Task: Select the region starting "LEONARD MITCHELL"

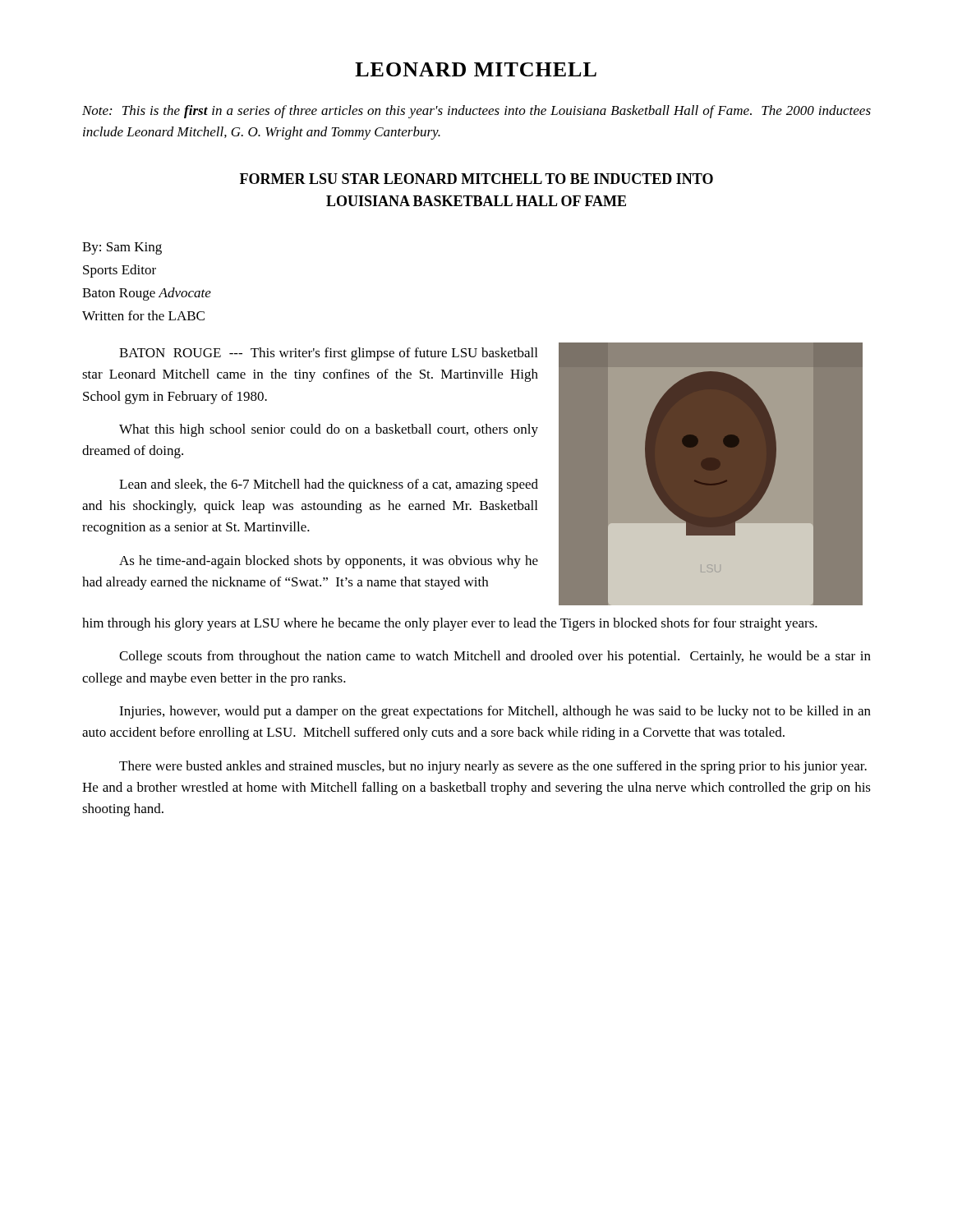Action: click(476, 70)
